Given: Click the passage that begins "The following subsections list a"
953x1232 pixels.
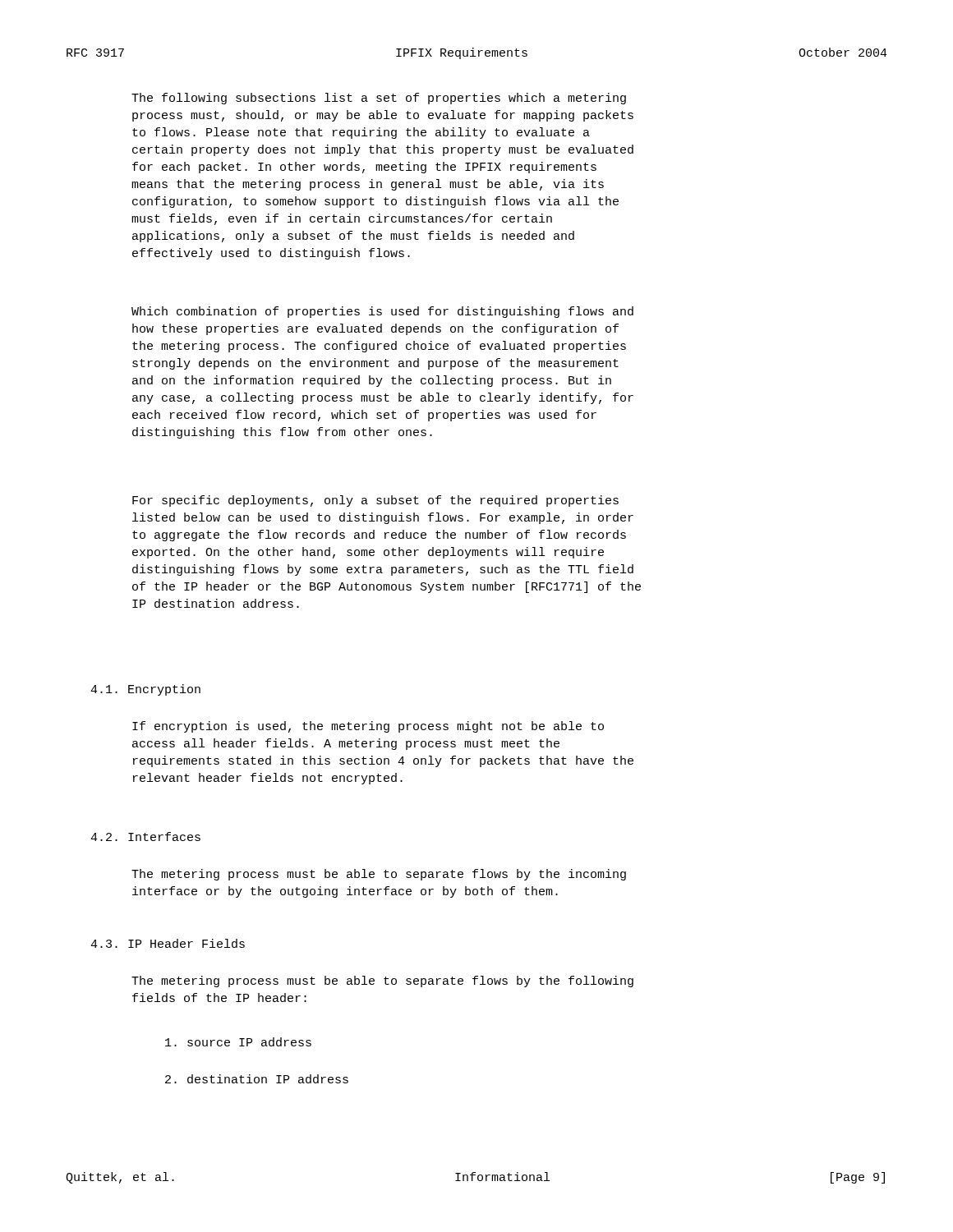Looking at the screenshot, I should click(383, 177).
